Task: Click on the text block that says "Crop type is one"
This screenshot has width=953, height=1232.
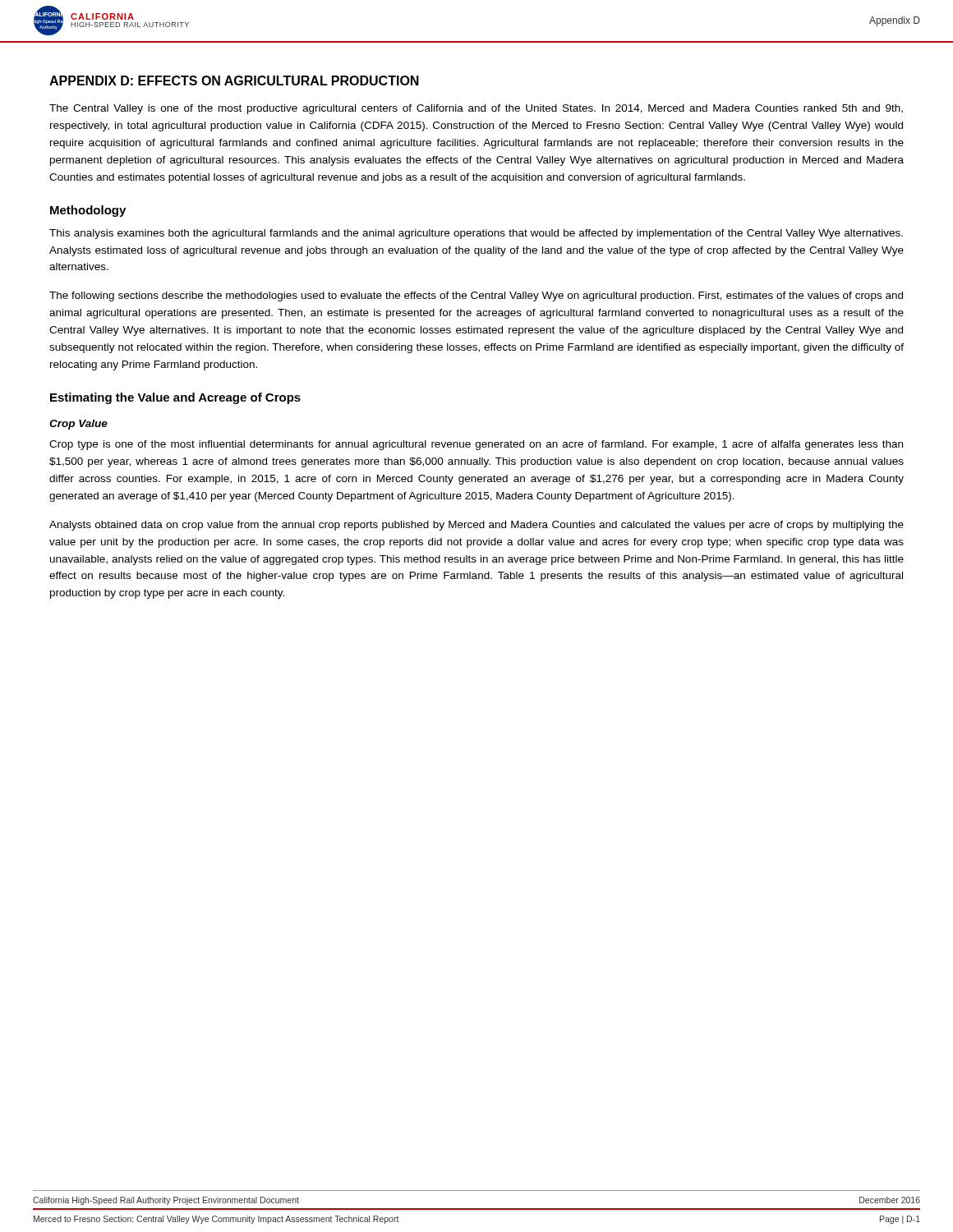Action: point(476,470)
